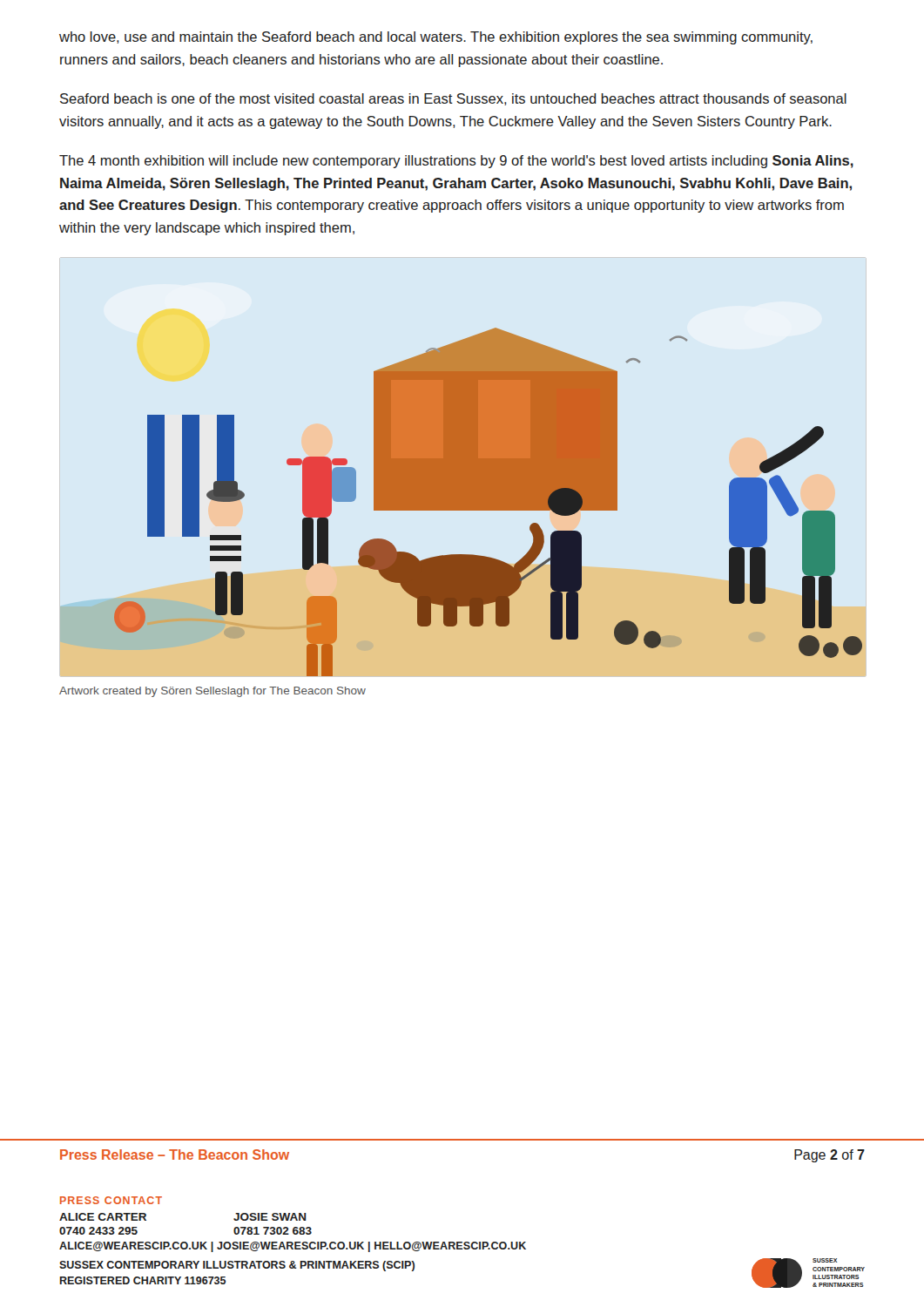The image size is (924, 1307).
Task: Locate the text block containing "The 4 month"
Action: point(457,194)
